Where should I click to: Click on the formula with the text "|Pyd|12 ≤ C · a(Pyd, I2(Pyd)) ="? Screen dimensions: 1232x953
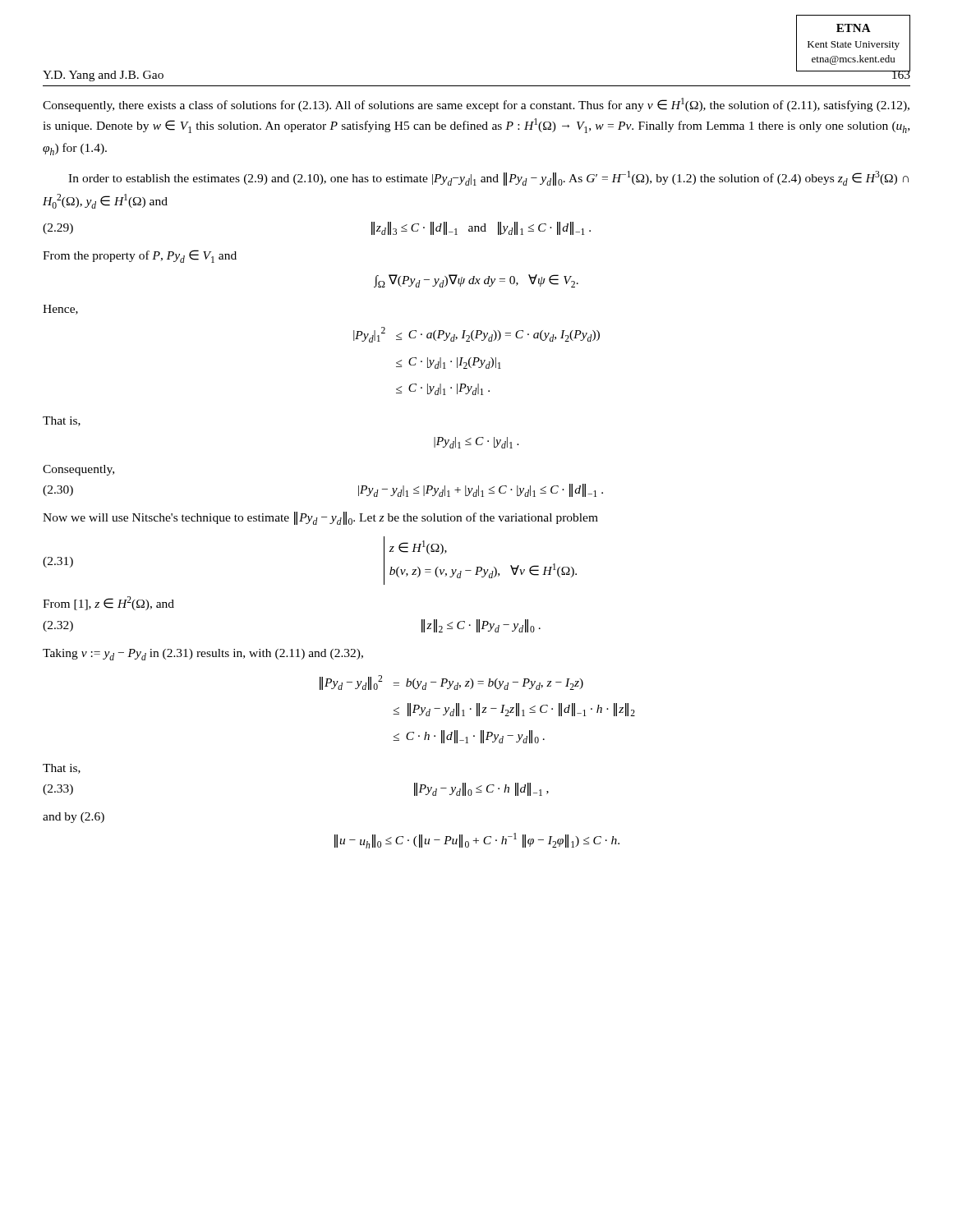(476, 362)
